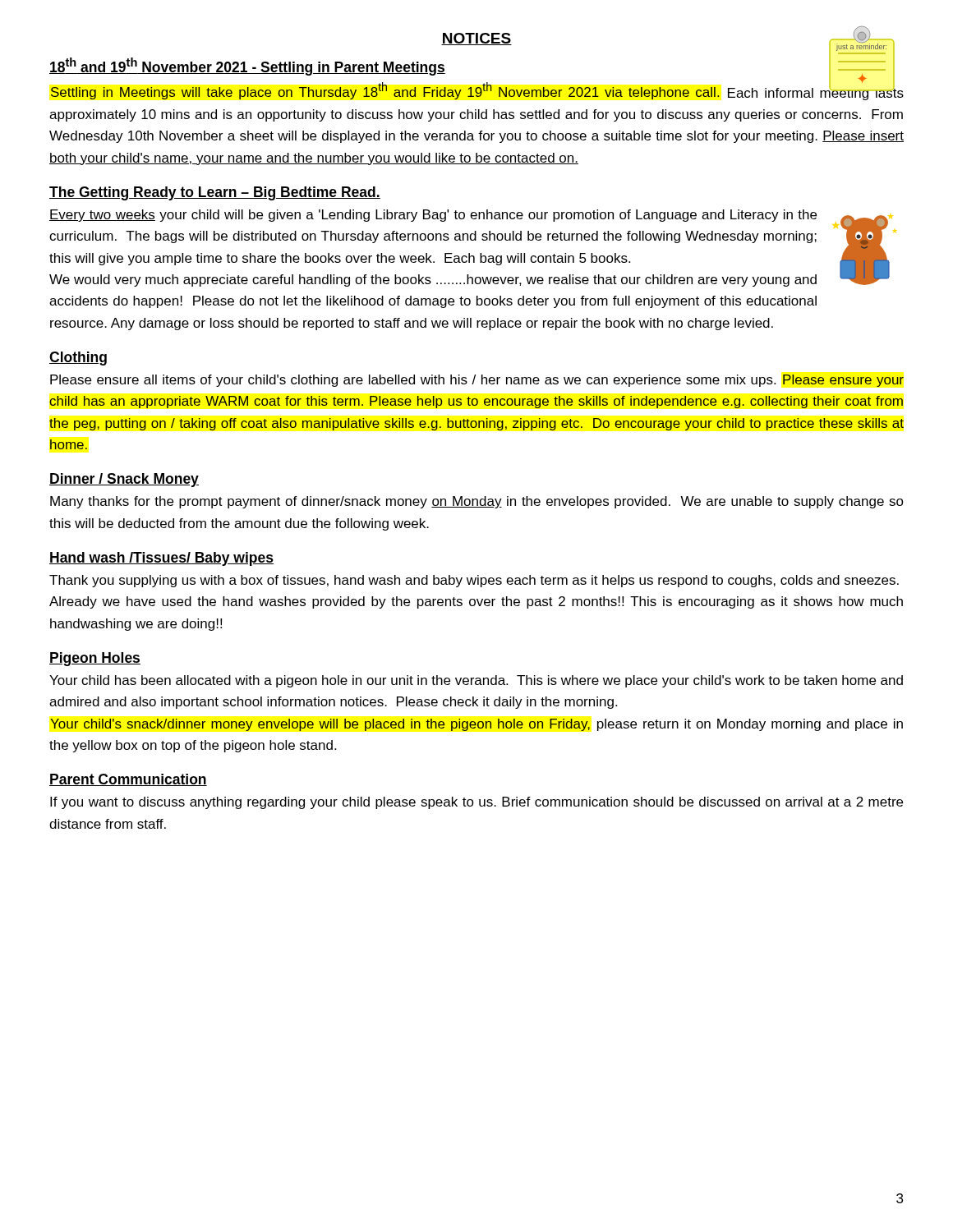
Task: Select the text block starting "Your child has"
Action: 476,713
